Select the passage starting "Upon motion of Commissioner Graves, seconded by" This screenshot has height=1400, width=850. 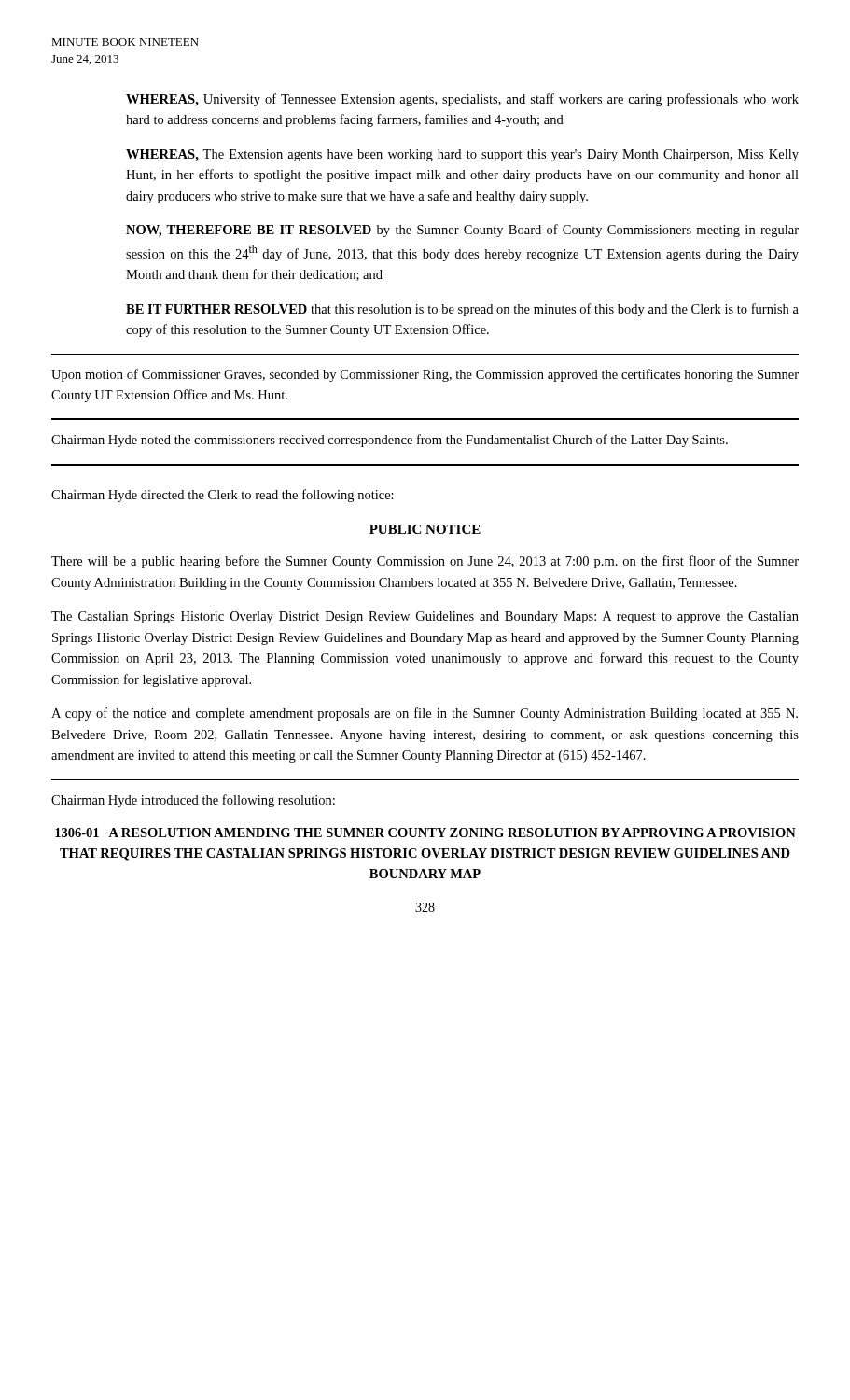tap(425, 384)
